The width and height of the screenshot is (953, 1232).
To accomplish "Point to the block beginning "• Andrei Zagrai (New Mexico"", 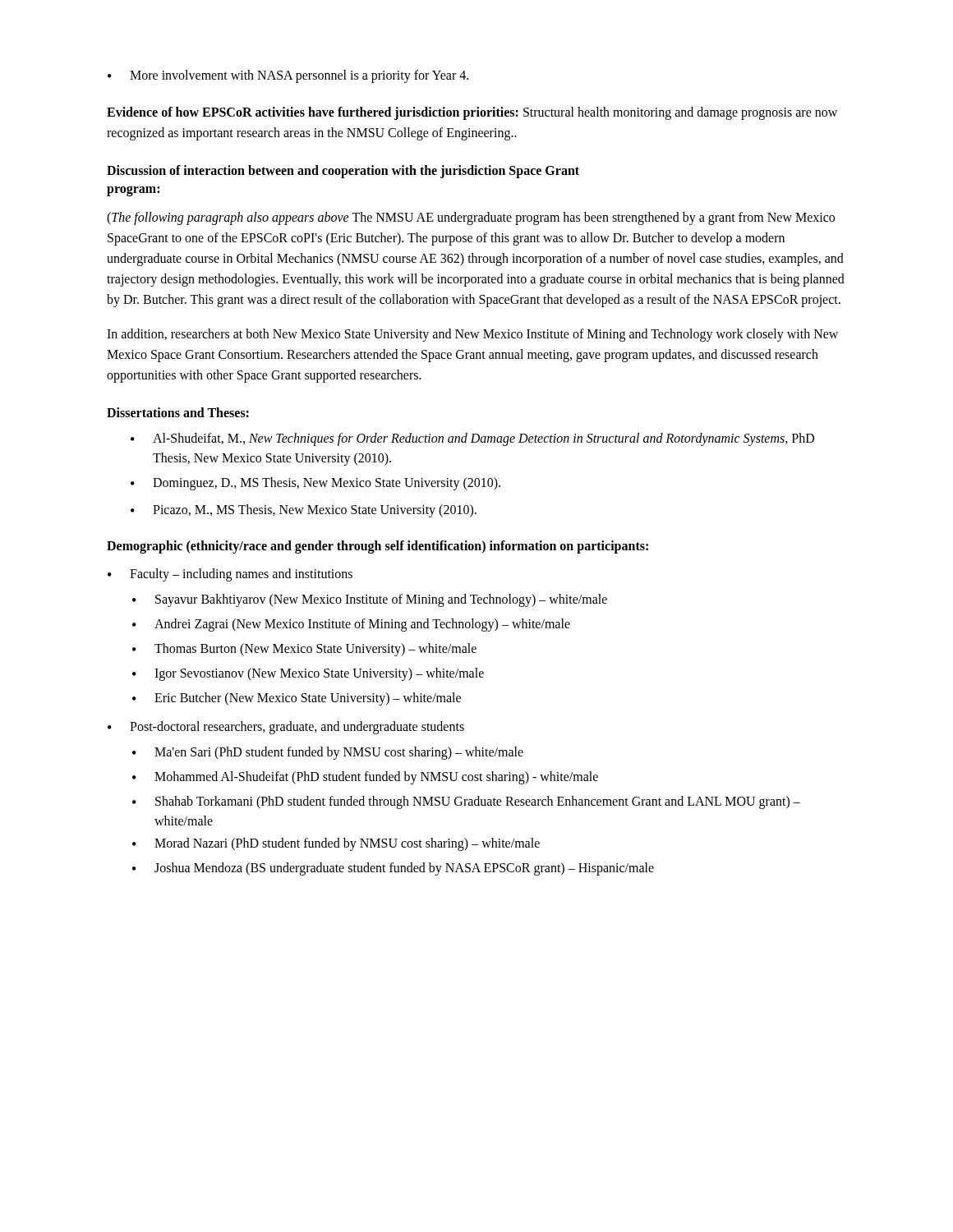I will (489, 625).
